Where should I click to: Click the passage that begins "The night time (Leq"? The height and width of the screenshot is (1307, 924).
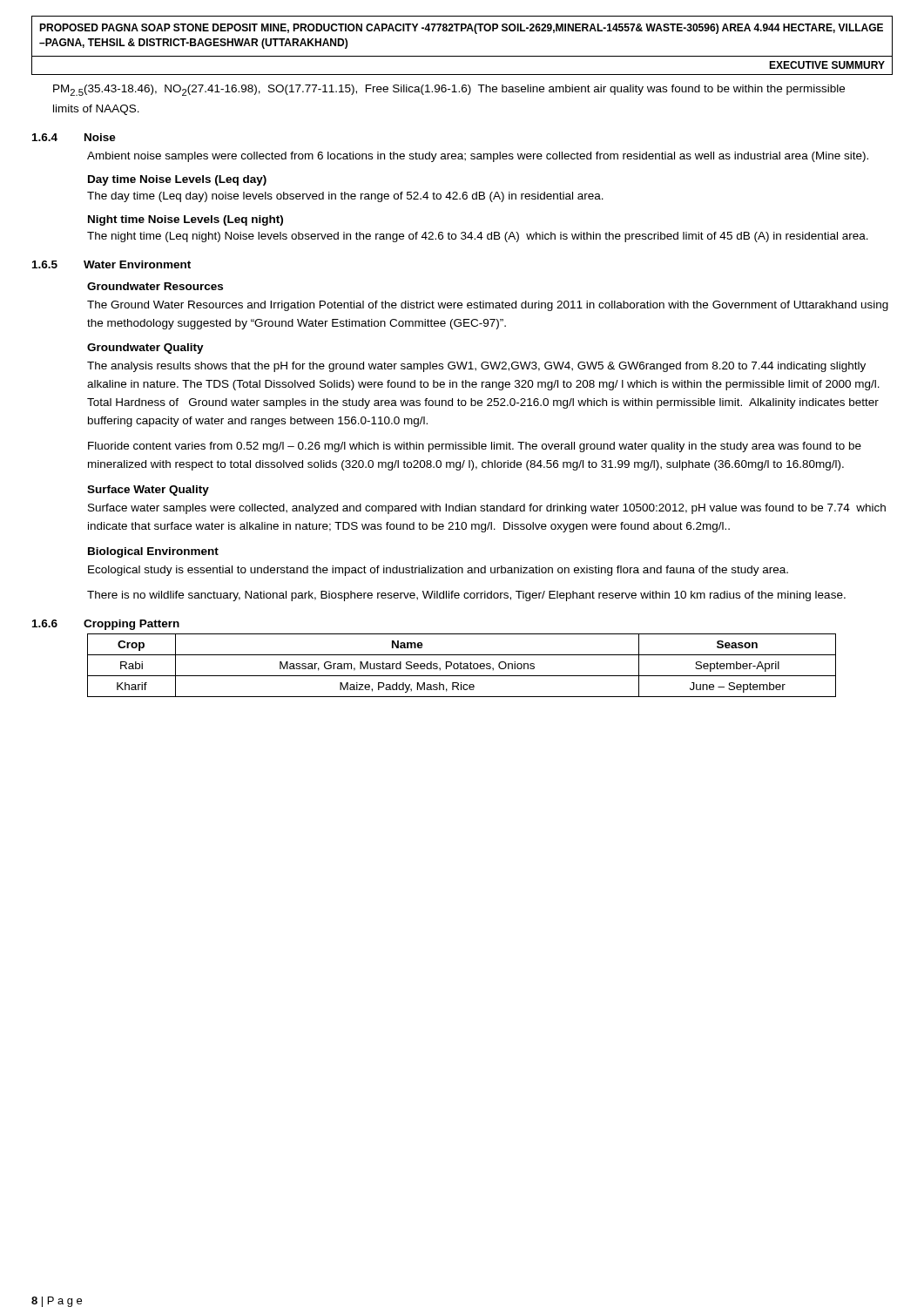tap(478, 235)
